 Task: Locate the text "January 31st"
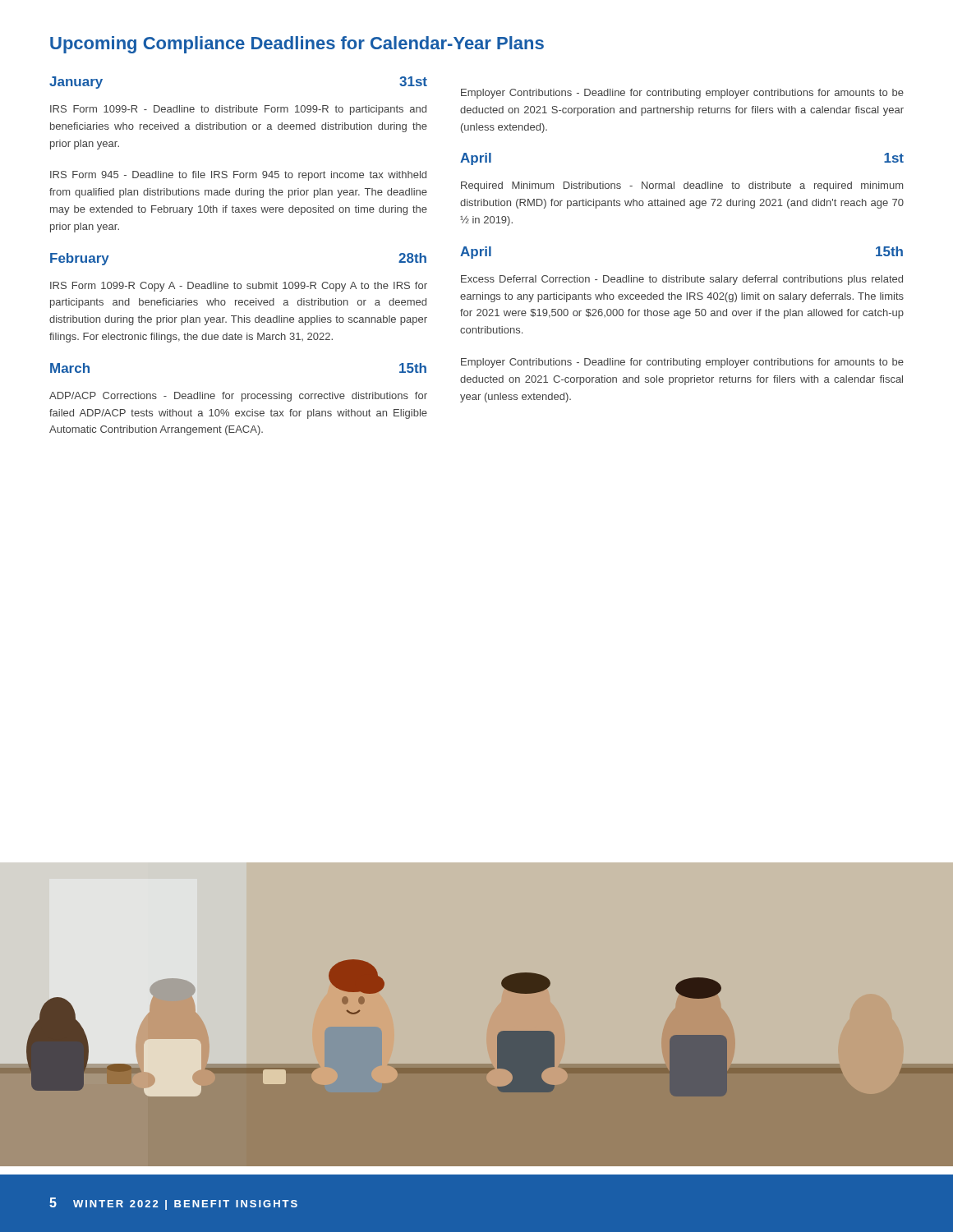pyautogui.click(x=76, y=83)
